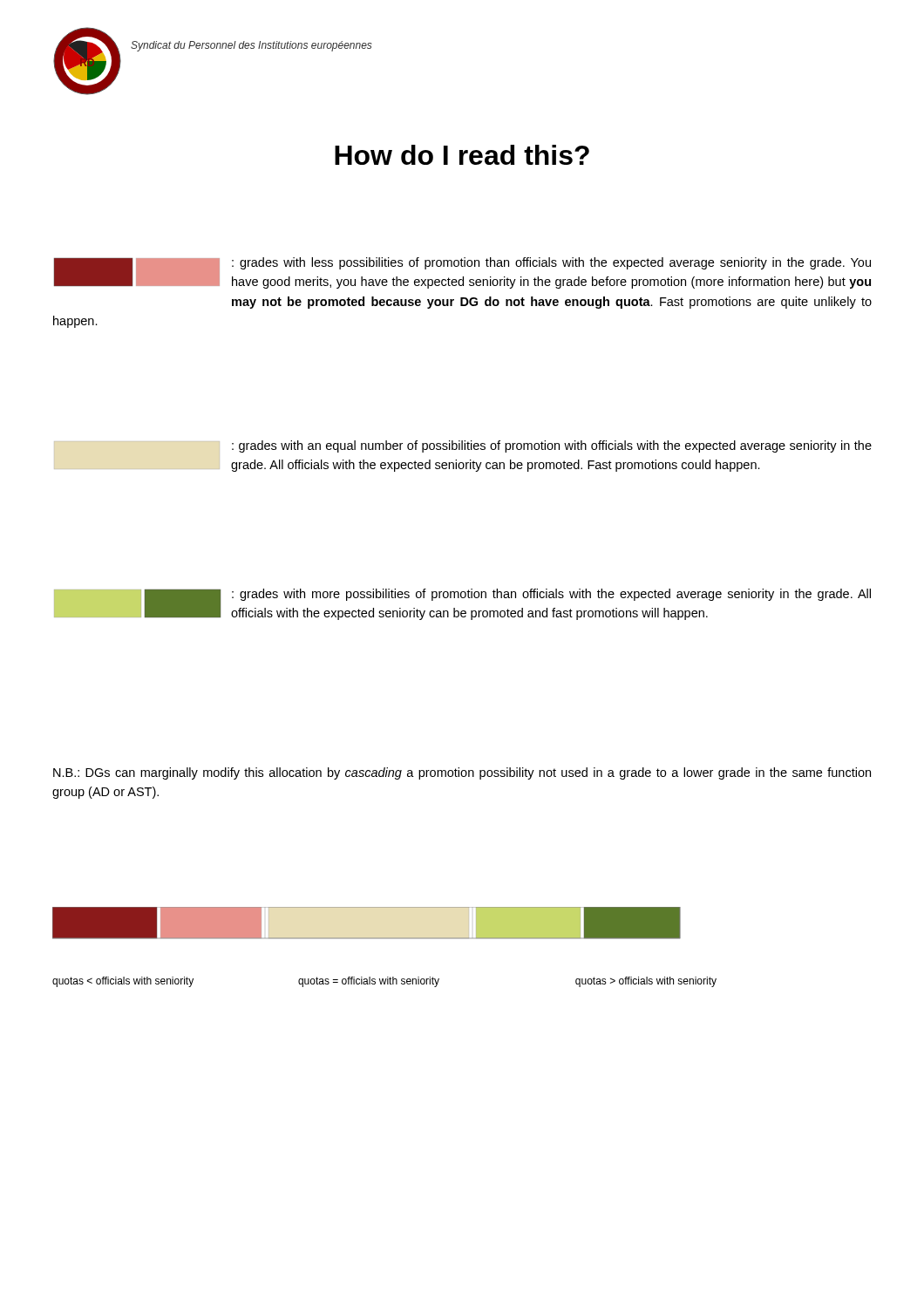
Task: Click on the element starting "Syndicat du Personnel des Institutions européennes"
Action: click(x=251, y=45)
